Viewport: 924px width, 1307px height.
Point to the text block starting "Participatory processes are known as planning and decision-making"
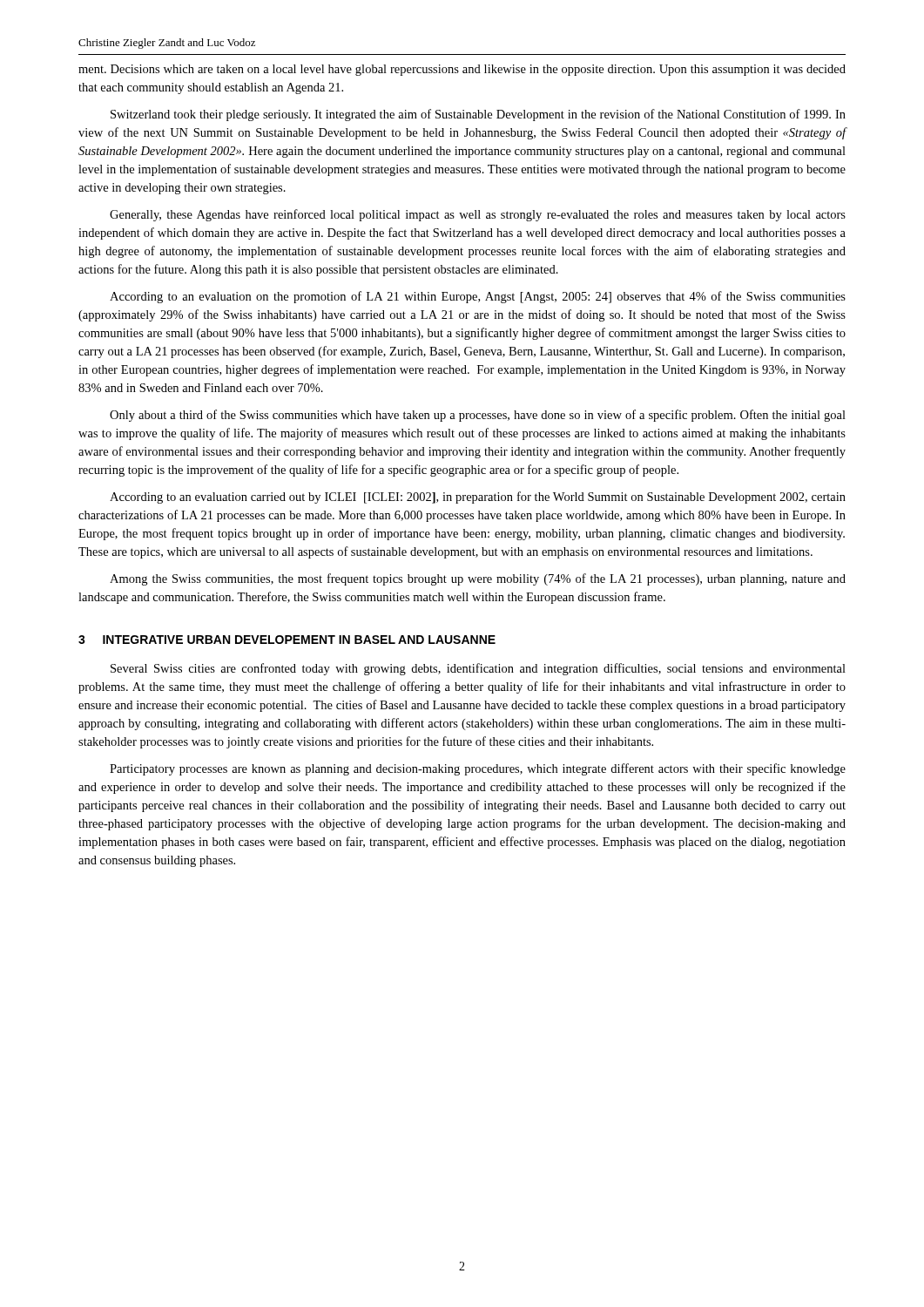pyautogui.click(x=462, y=815)
